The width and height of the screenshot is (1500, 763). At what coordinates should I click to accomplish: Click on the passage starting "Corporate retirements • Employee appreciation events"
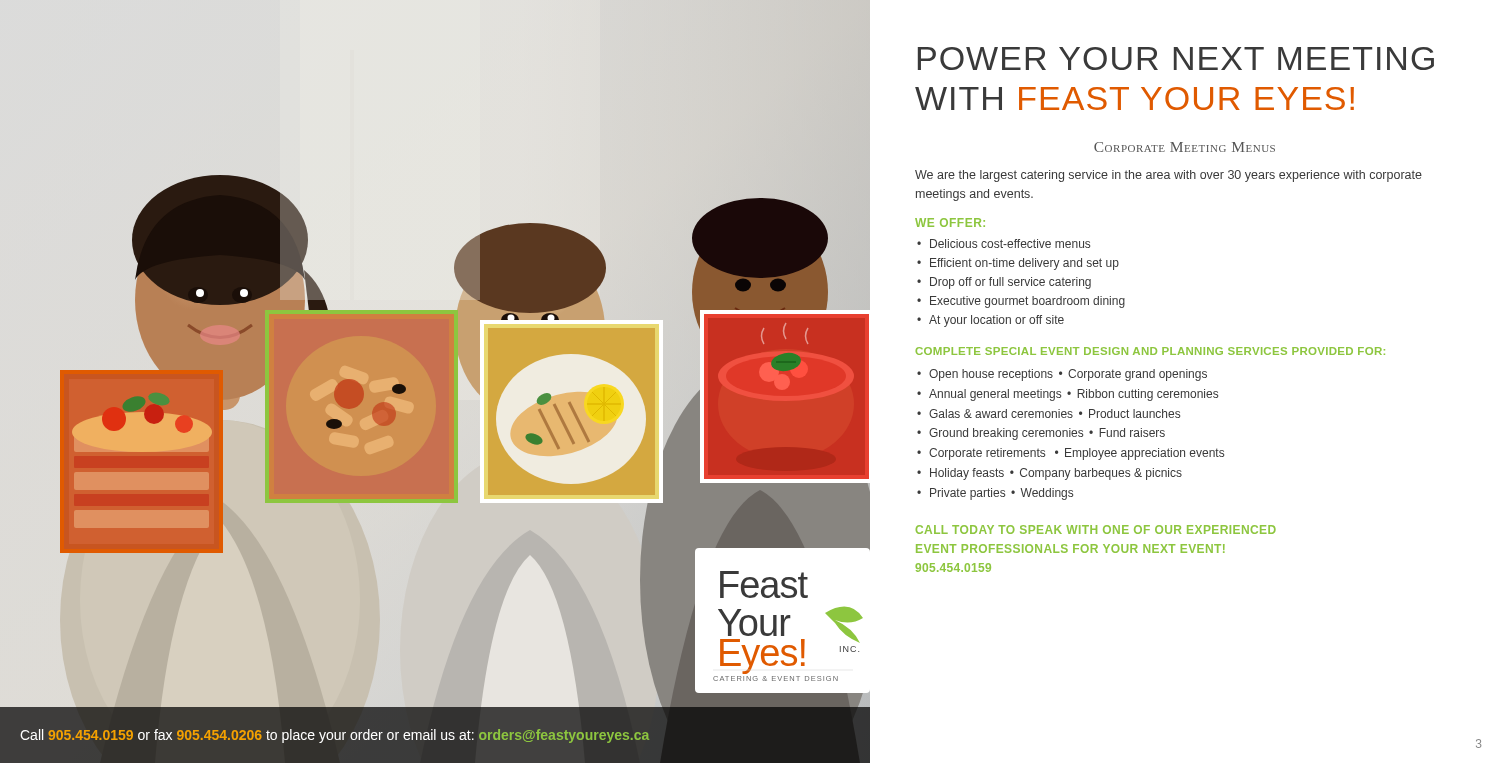(1077, 453)
